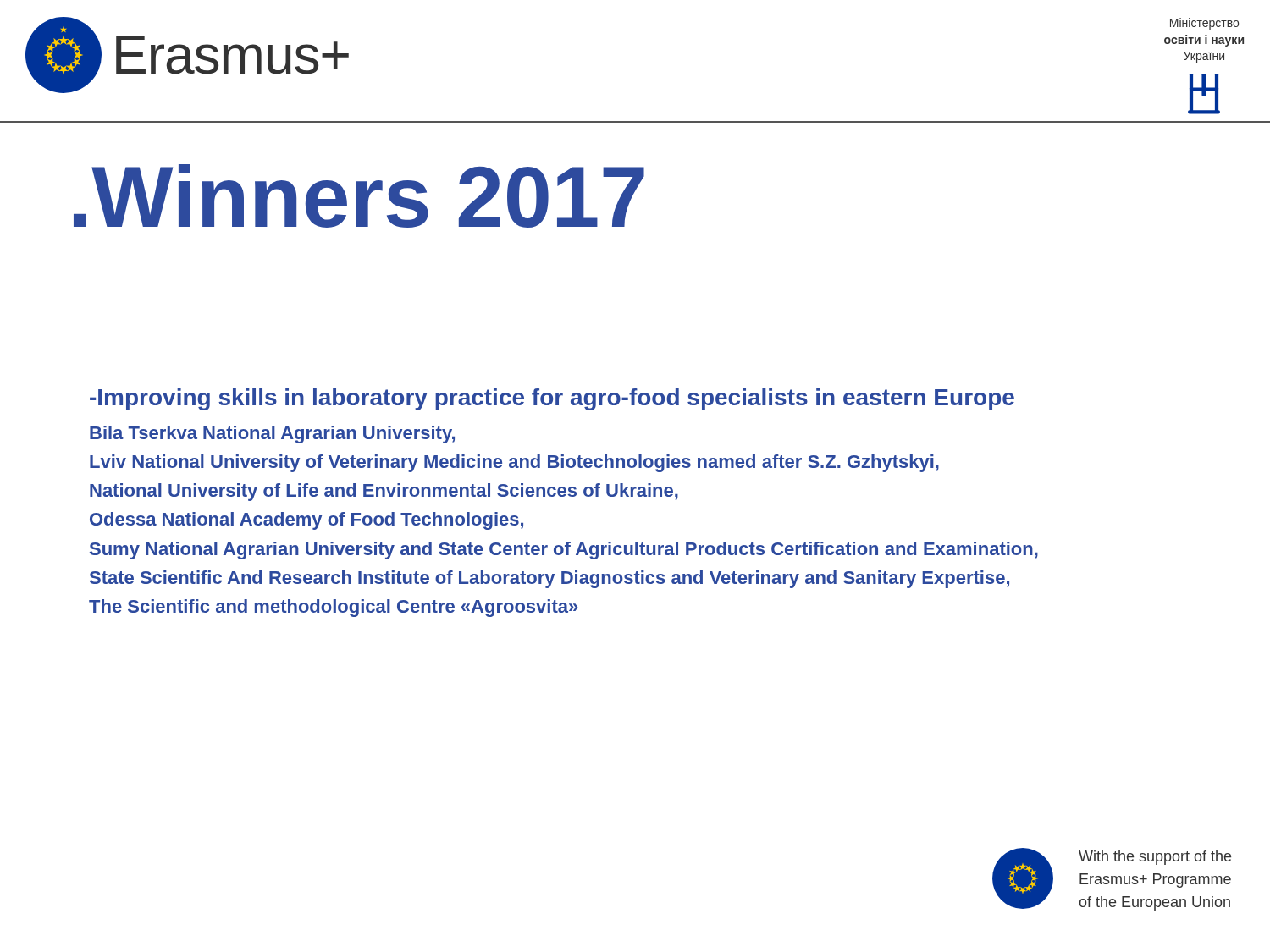Click on the text block starting "Bila Tserkva National Agrarian University,"
1270x952 pixels.
[272, 435]
